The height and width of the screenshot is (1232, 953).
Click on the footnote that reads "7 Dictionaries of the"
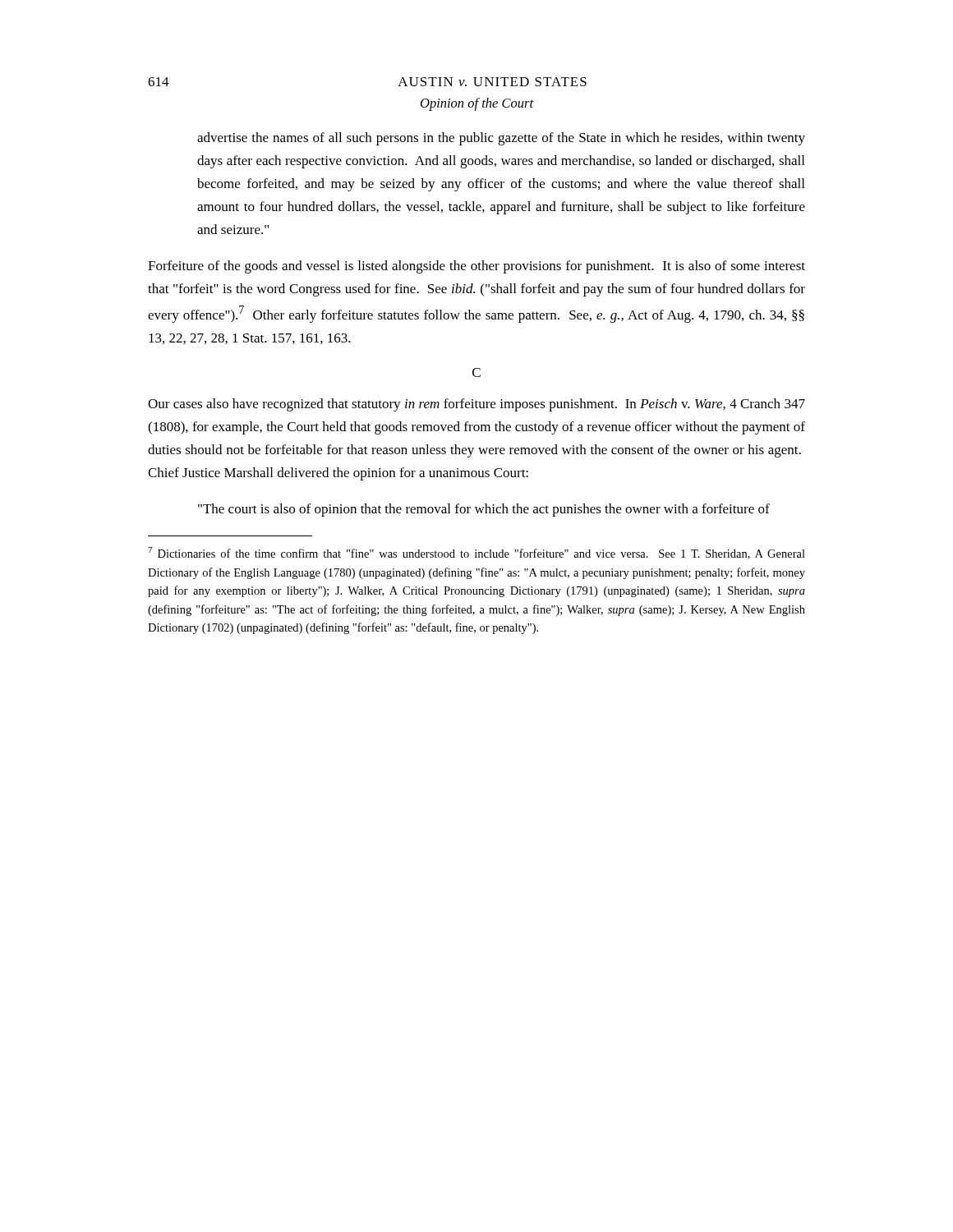tap(476, 590)
